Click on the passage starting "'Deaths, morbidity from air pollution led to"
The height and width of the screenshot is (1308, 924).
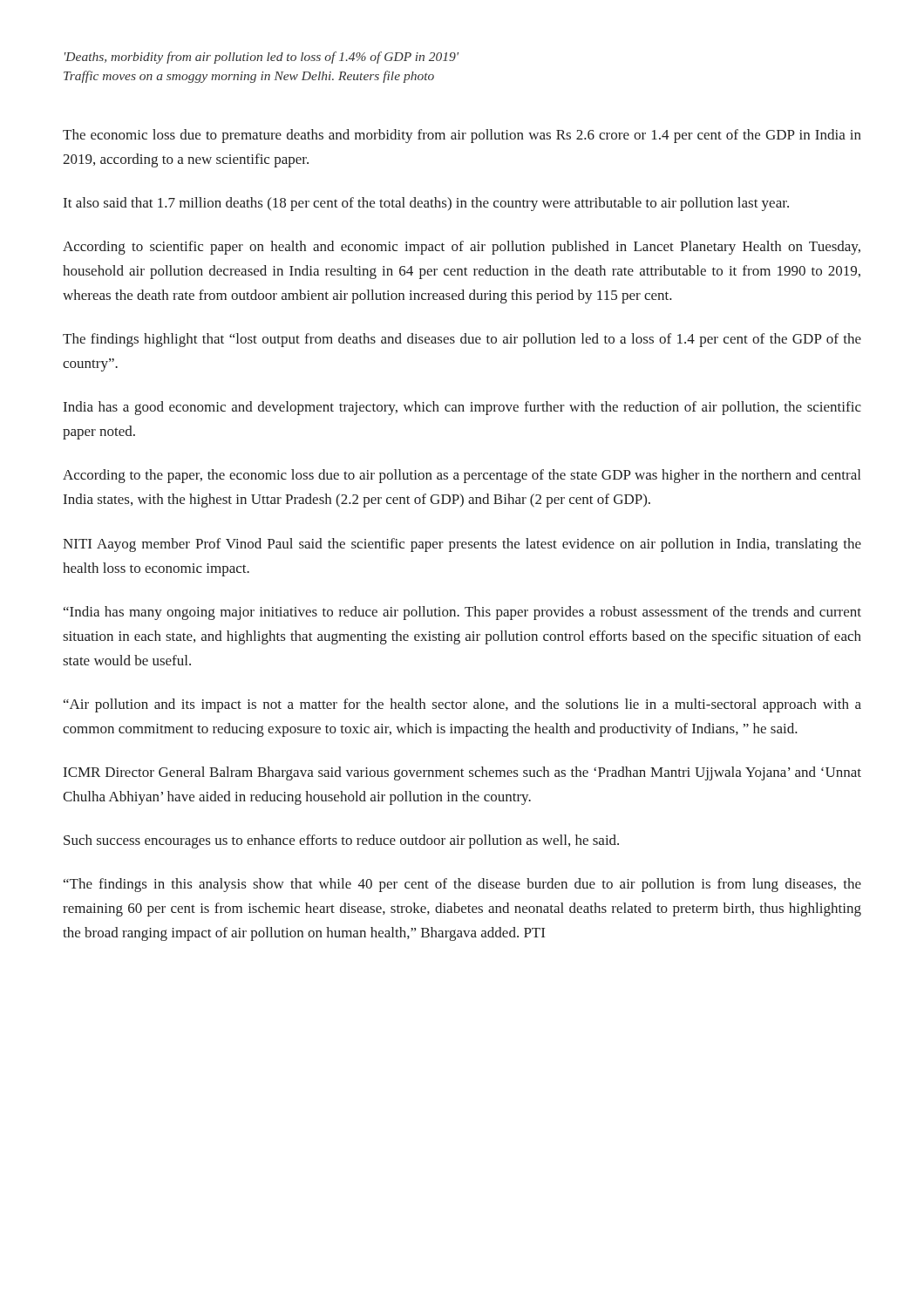coord(462,67)
